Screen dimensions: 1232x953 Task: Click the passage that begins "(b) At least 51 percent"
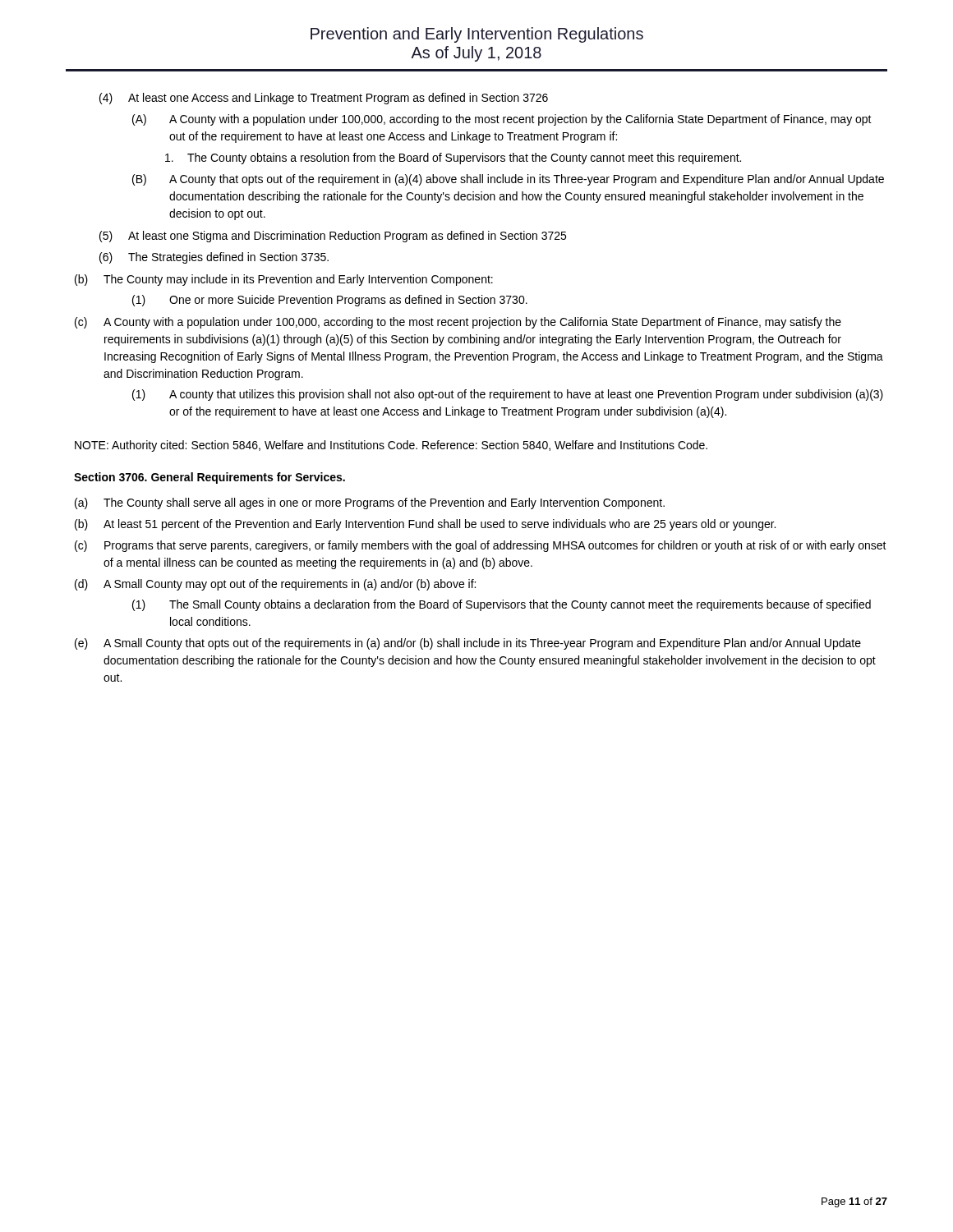(481, 524)
